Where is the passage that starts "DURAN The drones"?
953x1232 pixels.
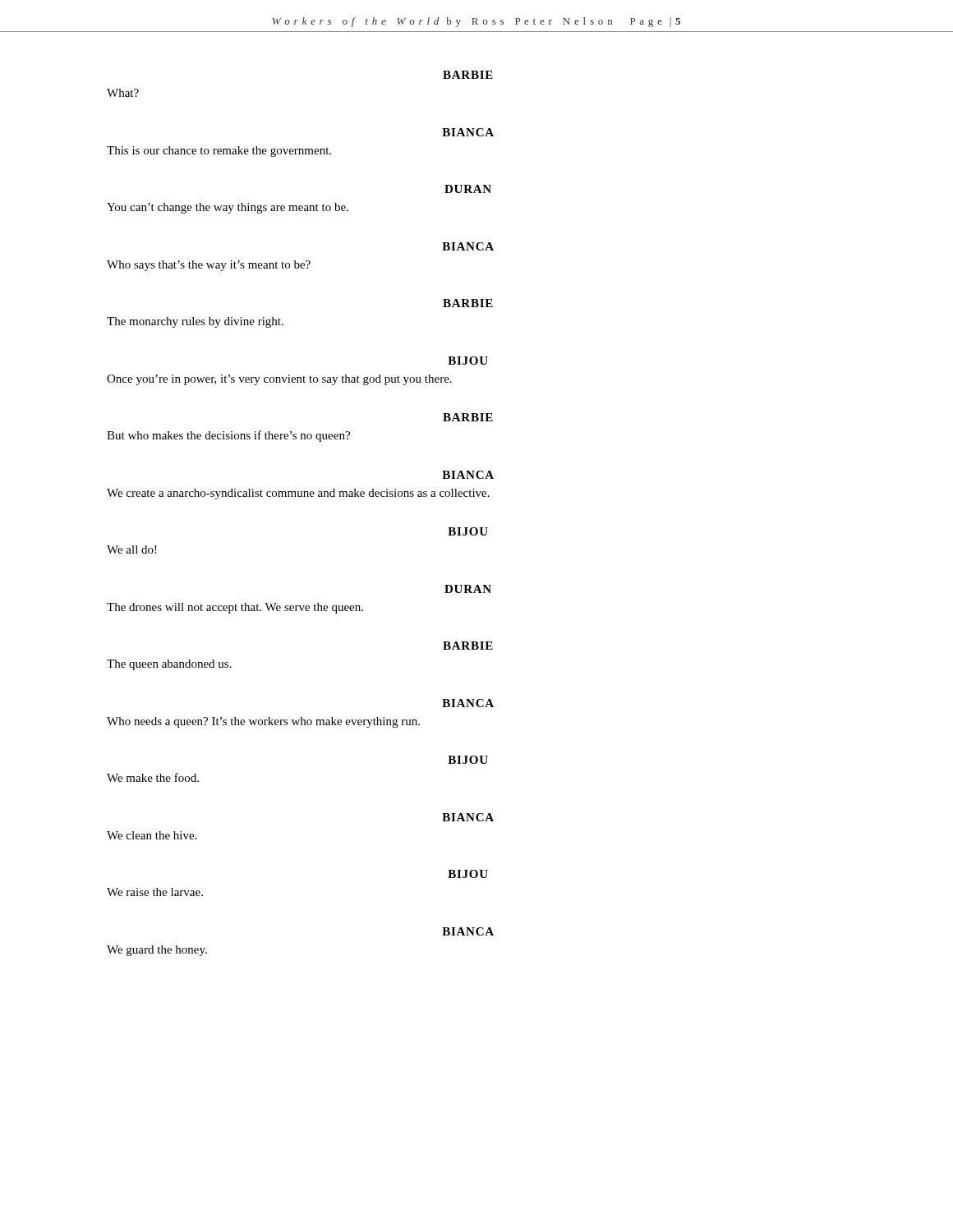pos(468,599)
